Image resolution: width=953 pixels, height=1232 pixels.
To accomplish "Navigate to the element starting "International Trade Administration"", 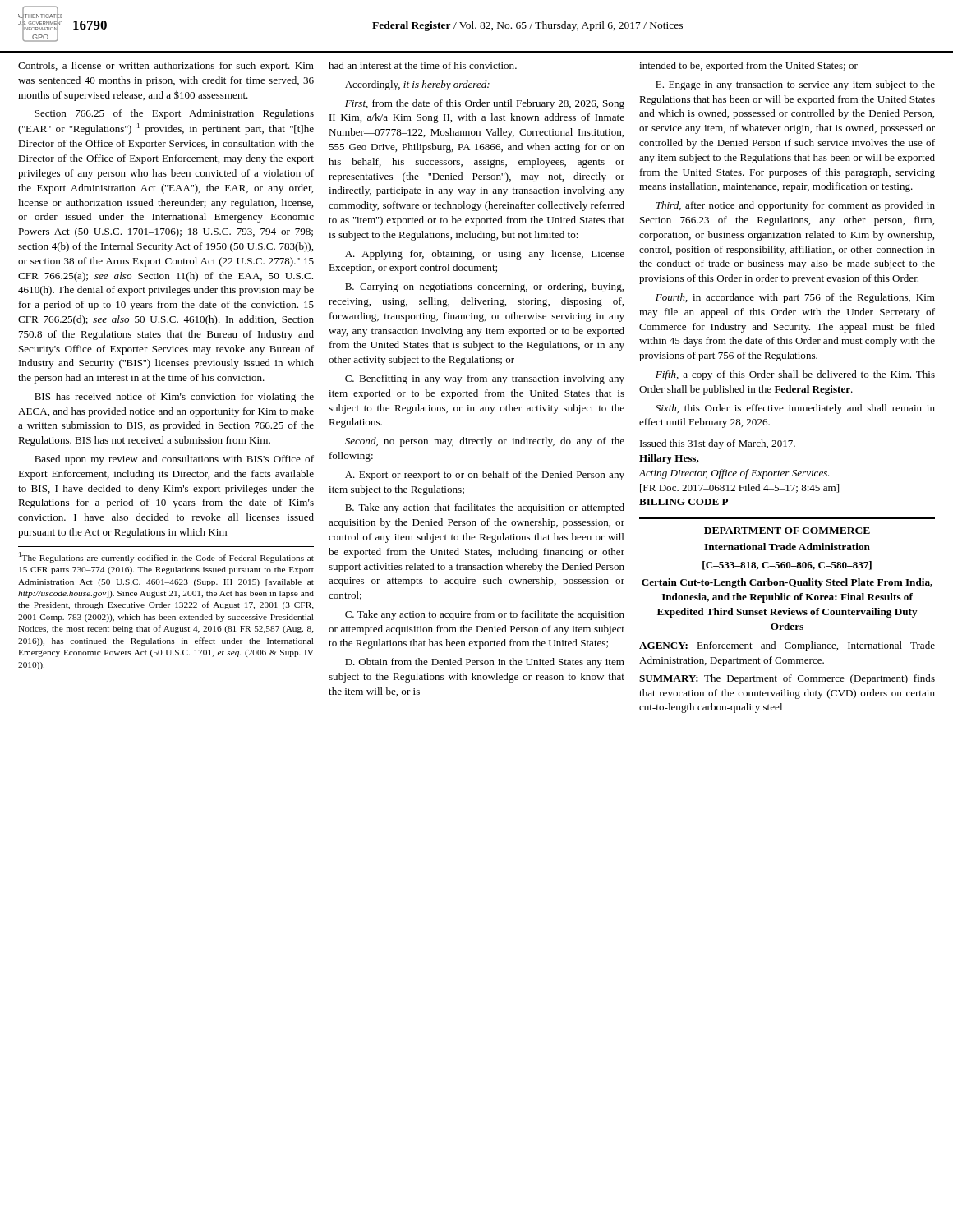I will point(787,547).
